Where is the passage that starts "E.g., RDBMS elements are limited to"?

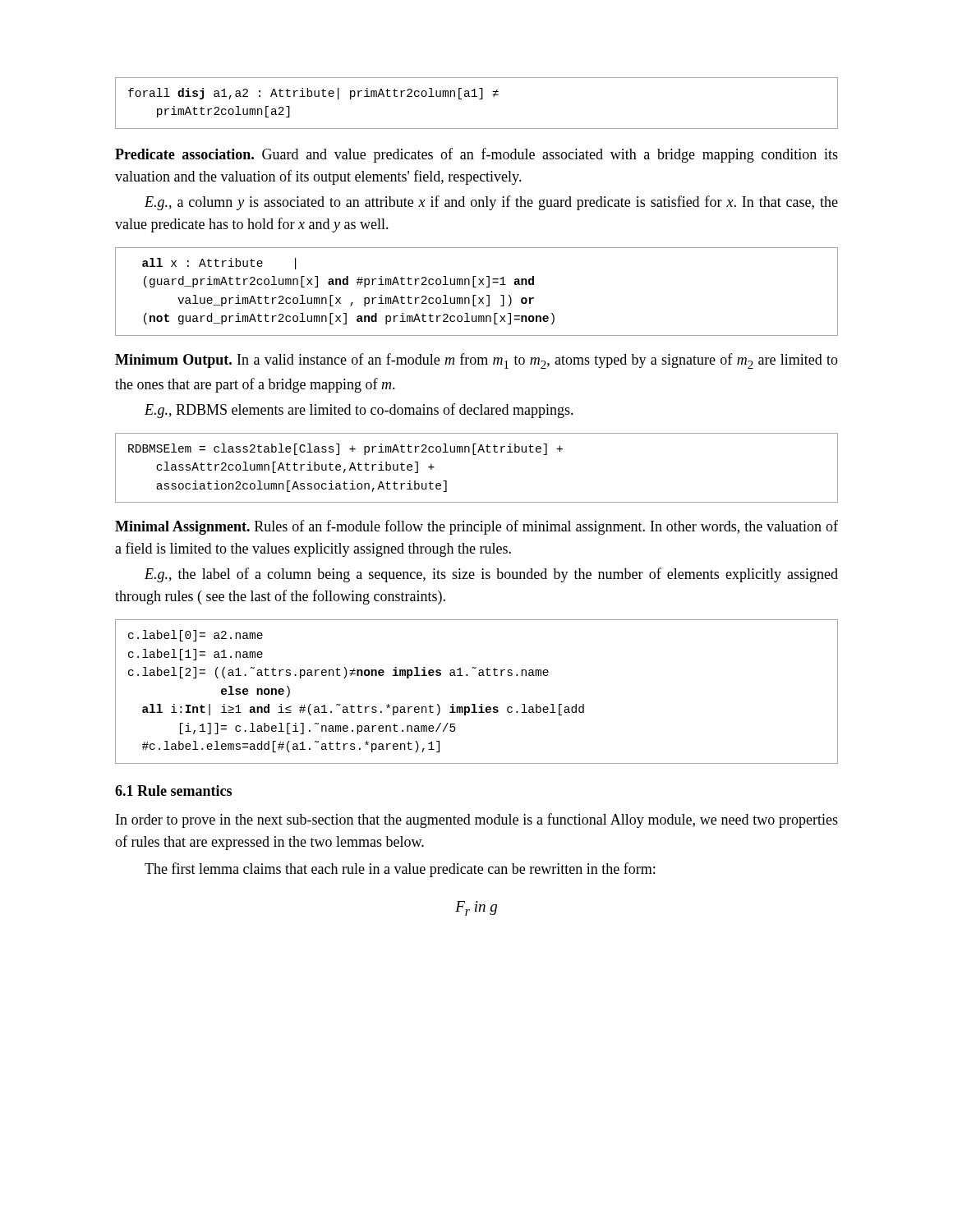(x=359, y=410)
